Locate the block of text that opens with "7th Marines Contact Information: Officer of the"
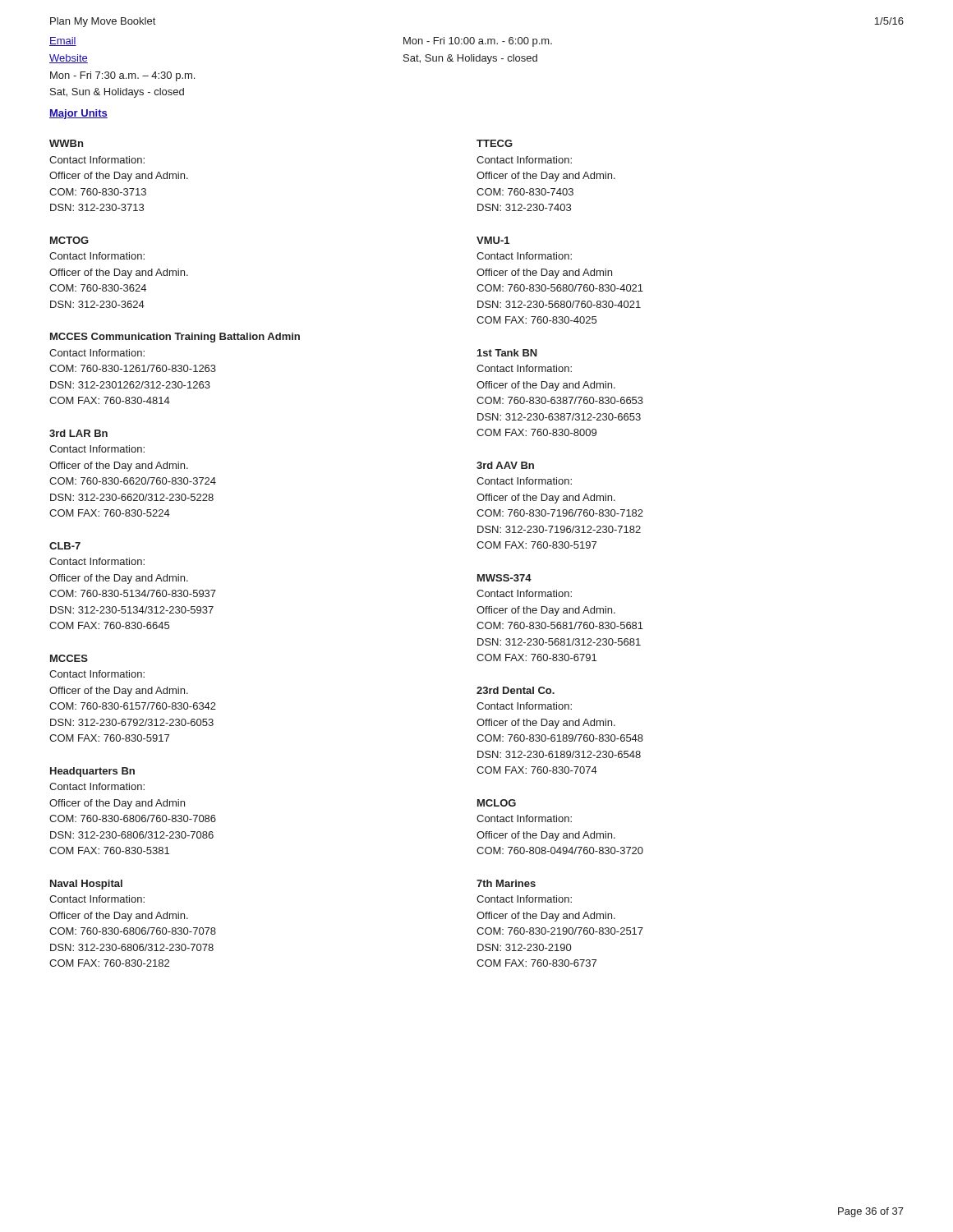The height and width of the screenshot is (1232, 953). tap(506, 883)
